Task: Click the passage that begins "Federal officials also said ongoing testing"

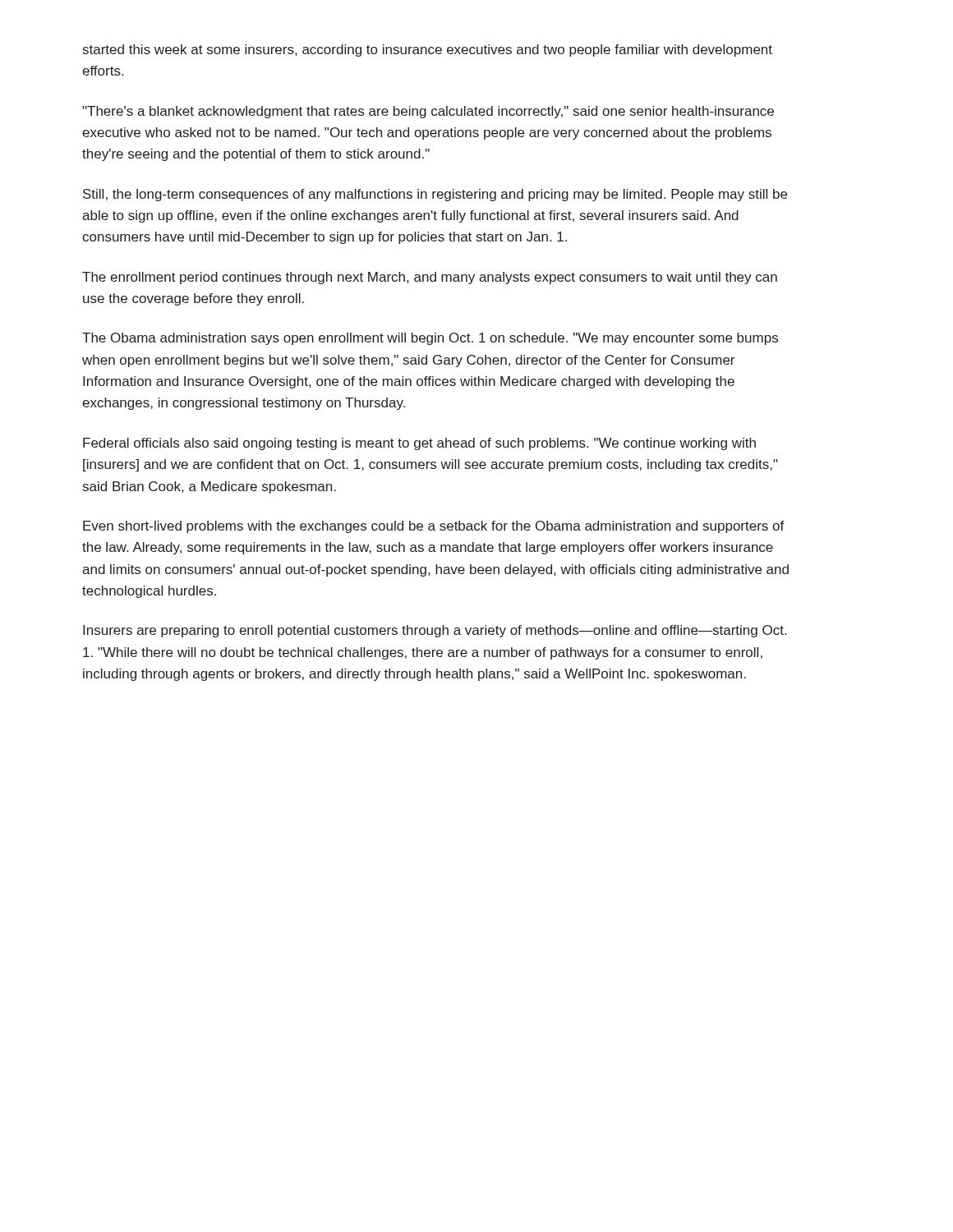Action: point(430,465)
